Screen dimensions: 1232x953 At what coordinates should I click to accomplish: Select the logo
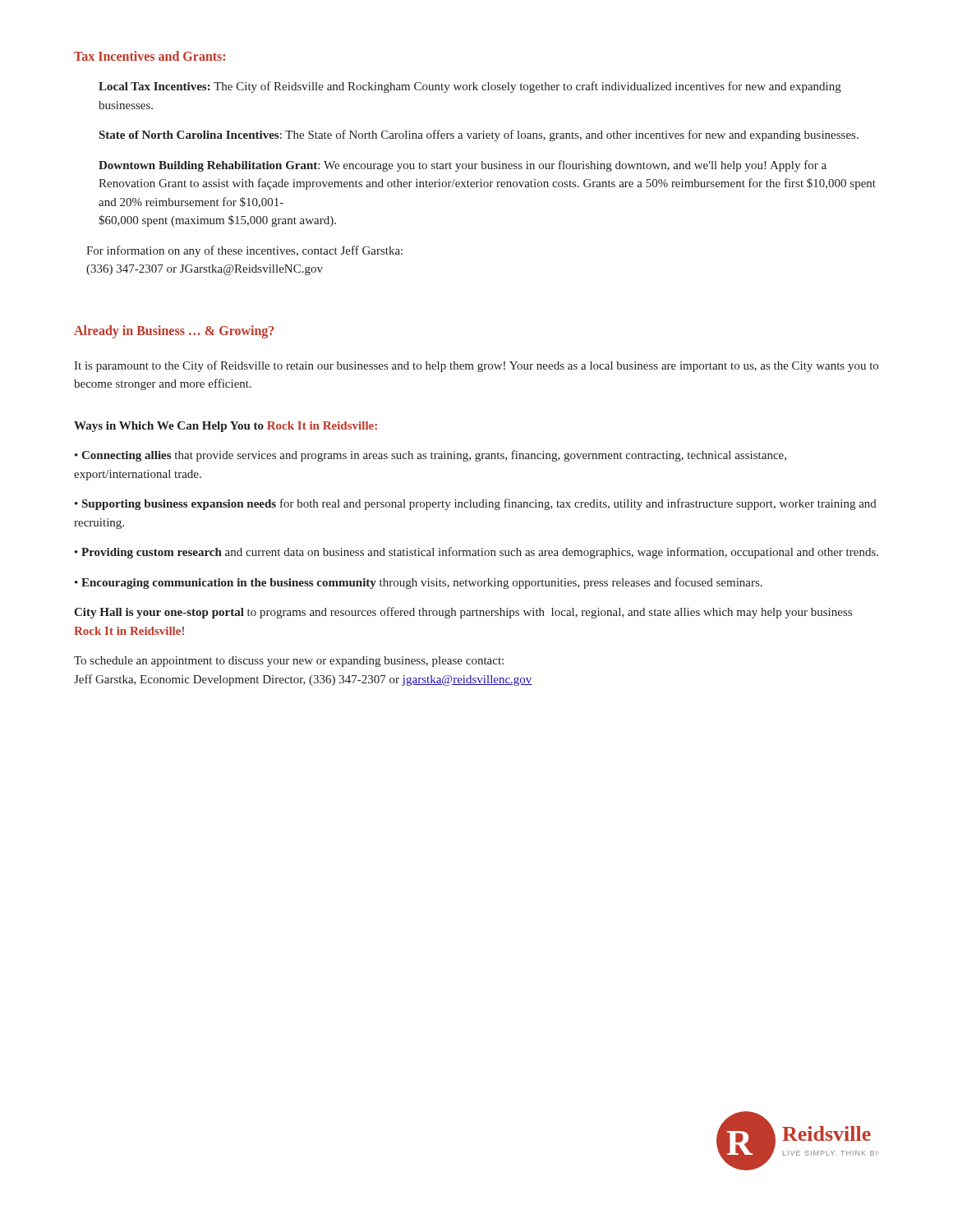(x=797, y=1144)
